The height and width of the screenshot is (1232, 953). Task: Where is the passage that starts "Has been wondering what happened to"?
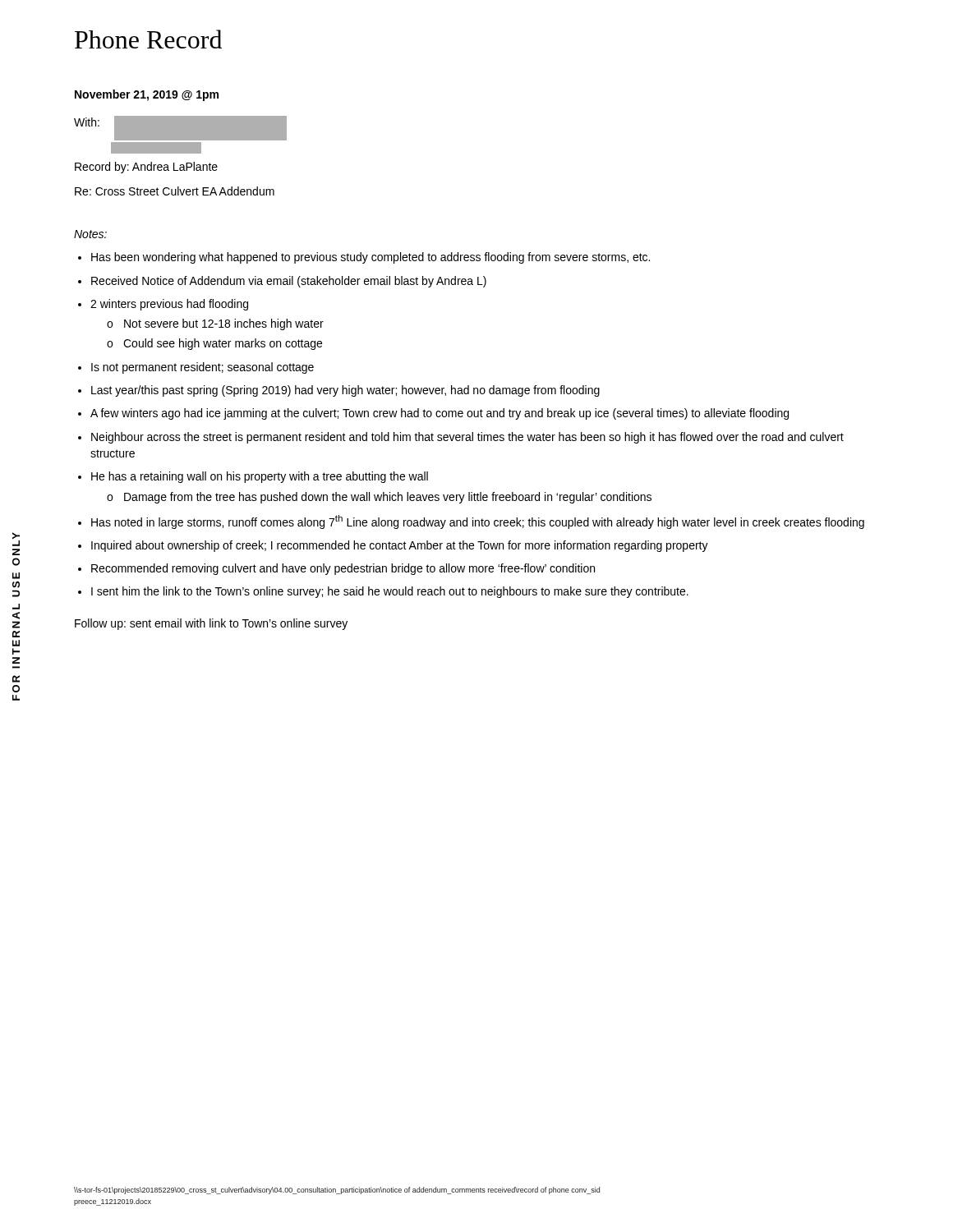371,257
